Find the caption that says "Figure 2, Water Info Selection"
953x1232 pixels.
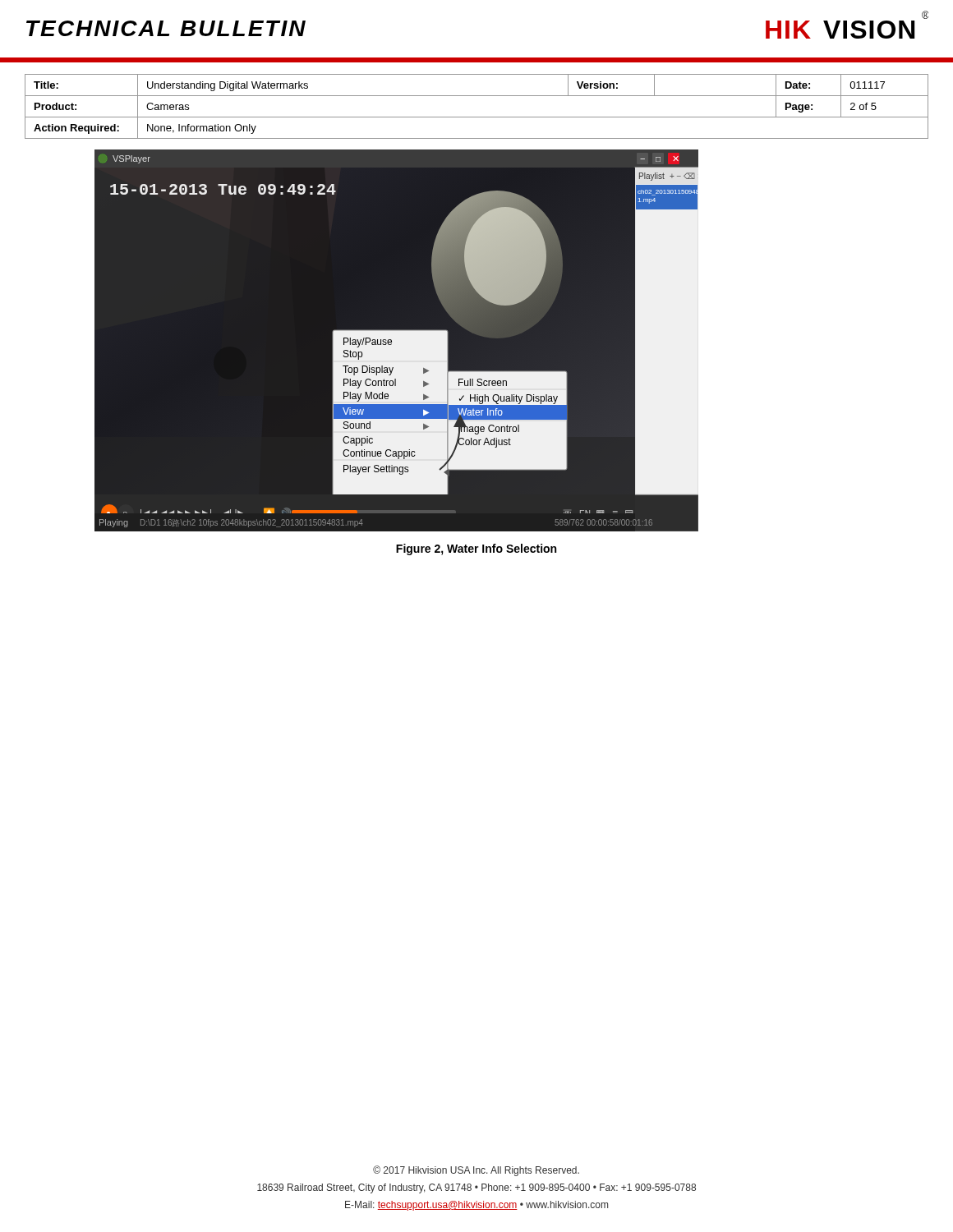476,549
